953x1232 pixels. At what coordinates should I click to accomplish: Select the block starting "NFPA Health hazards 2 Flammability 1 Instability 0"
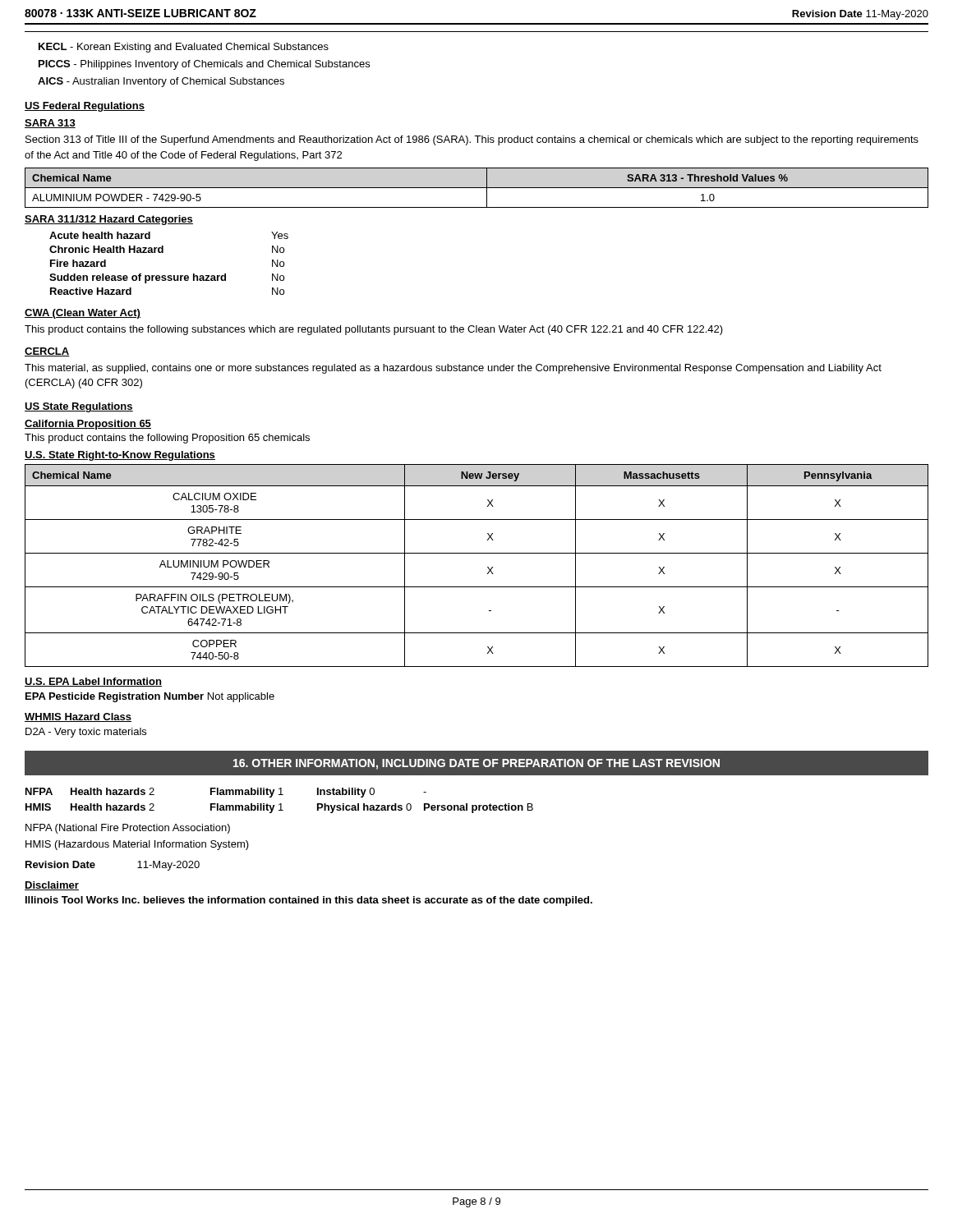[x=476, y=799]
